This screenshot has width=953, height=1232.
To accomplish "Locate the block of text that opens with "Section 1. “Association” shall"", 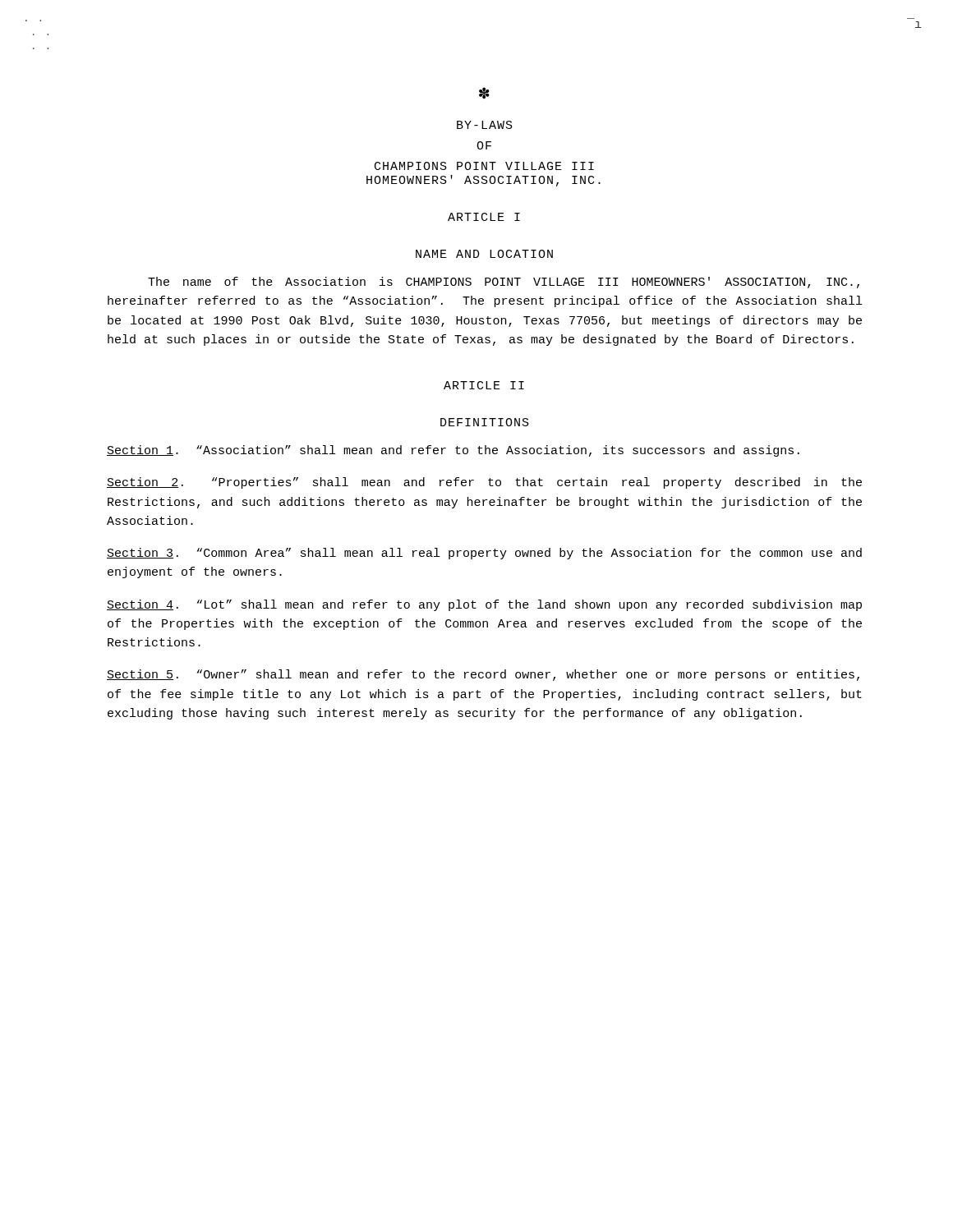I will (x=454, y=451).
